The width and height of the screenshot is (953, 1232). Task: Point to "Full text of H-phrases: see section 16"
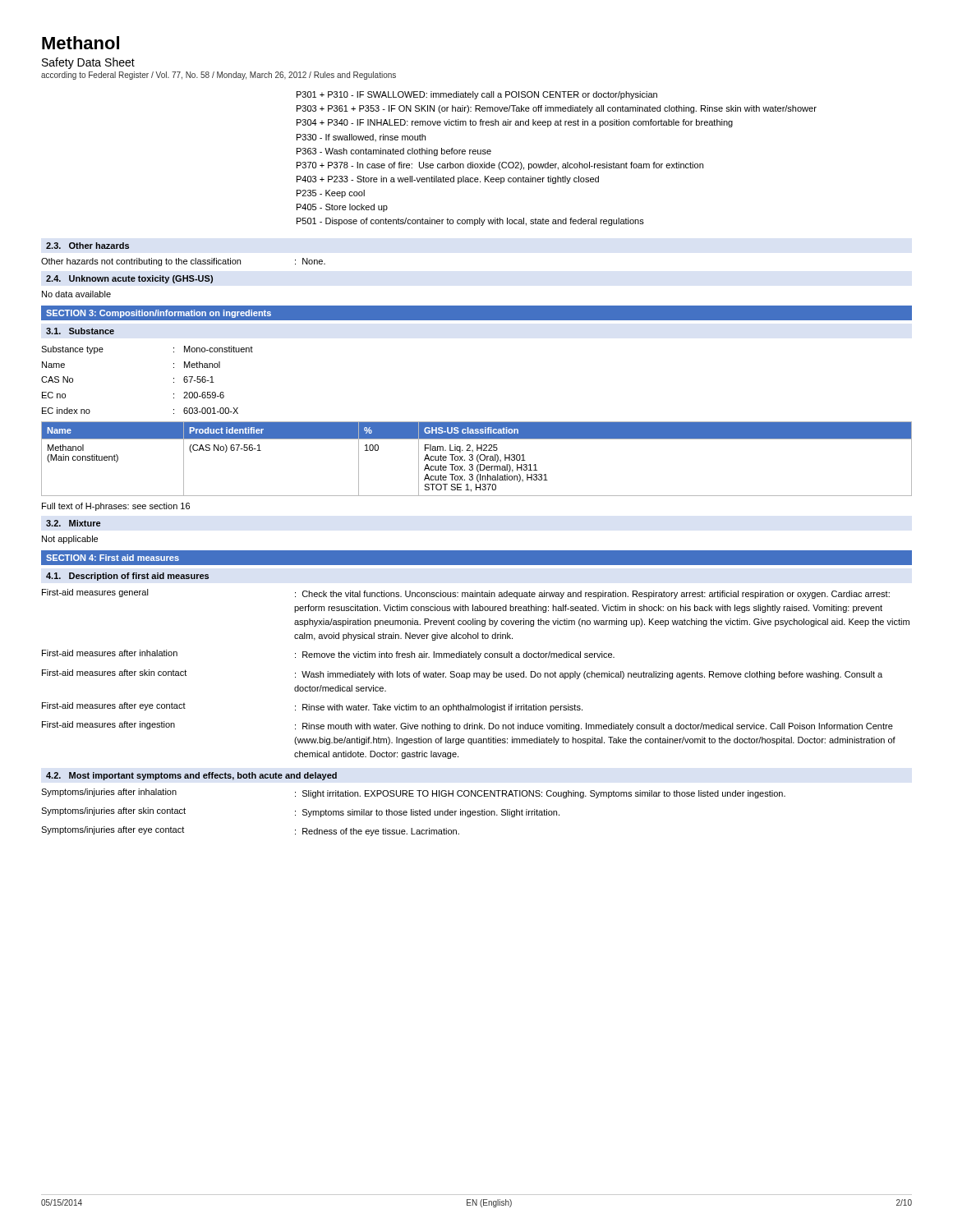tap(116, 506)
